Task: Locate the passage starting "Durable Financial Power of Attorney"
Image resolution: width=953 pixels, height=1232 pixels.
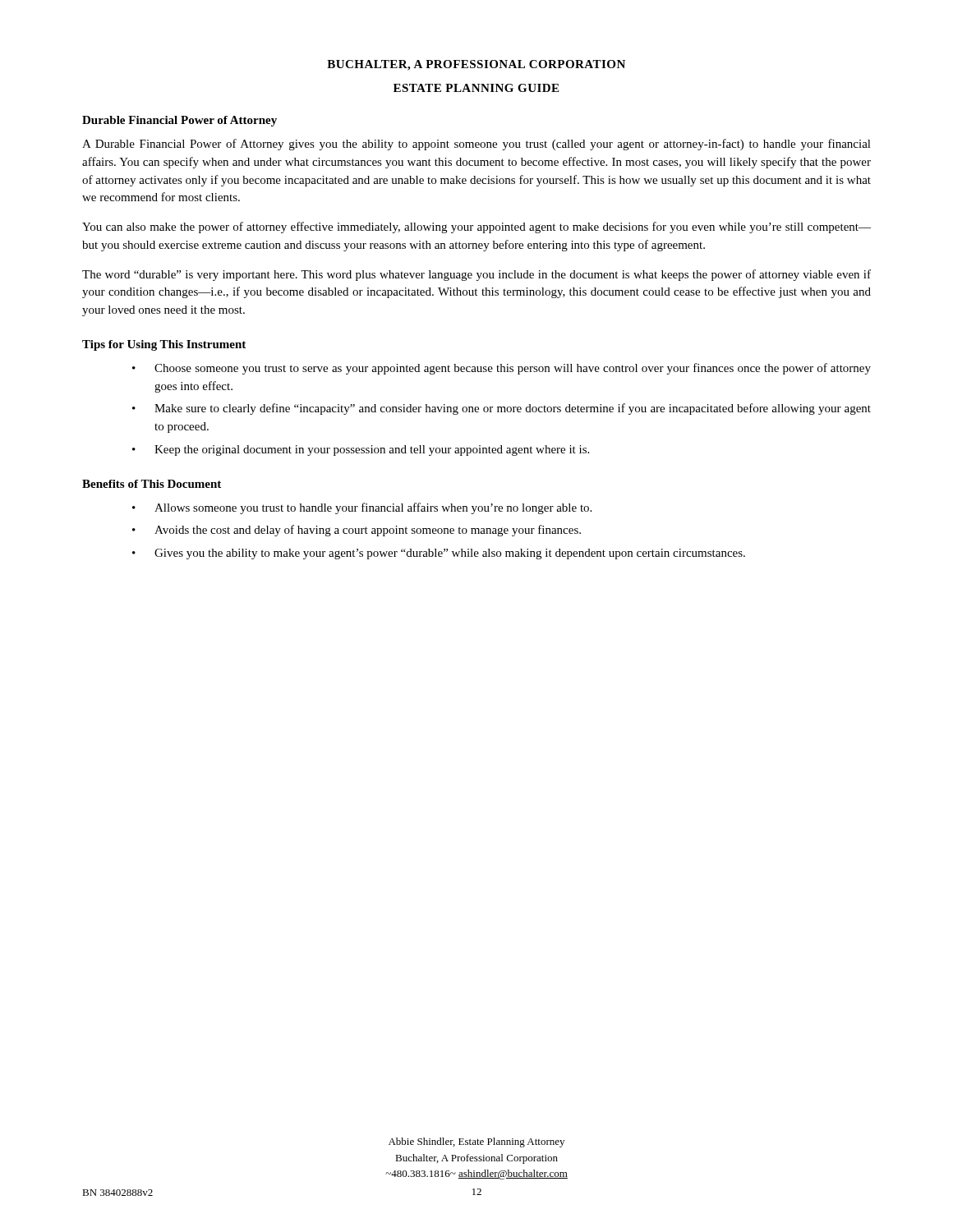Action: (x=180, y=120)
